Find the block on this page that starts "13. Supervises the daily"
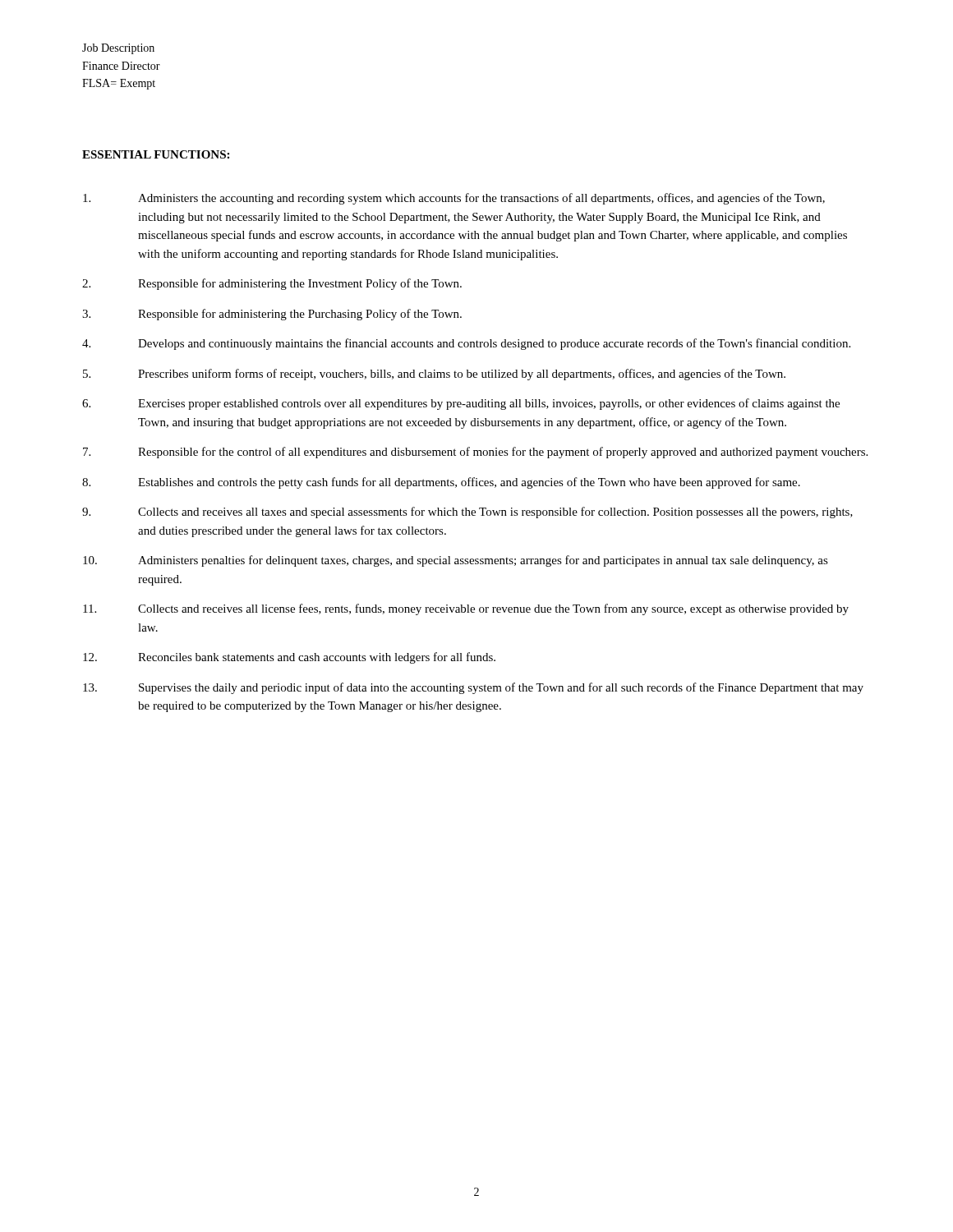This screenshot has height=1232, width=953. tap(476, 696)
